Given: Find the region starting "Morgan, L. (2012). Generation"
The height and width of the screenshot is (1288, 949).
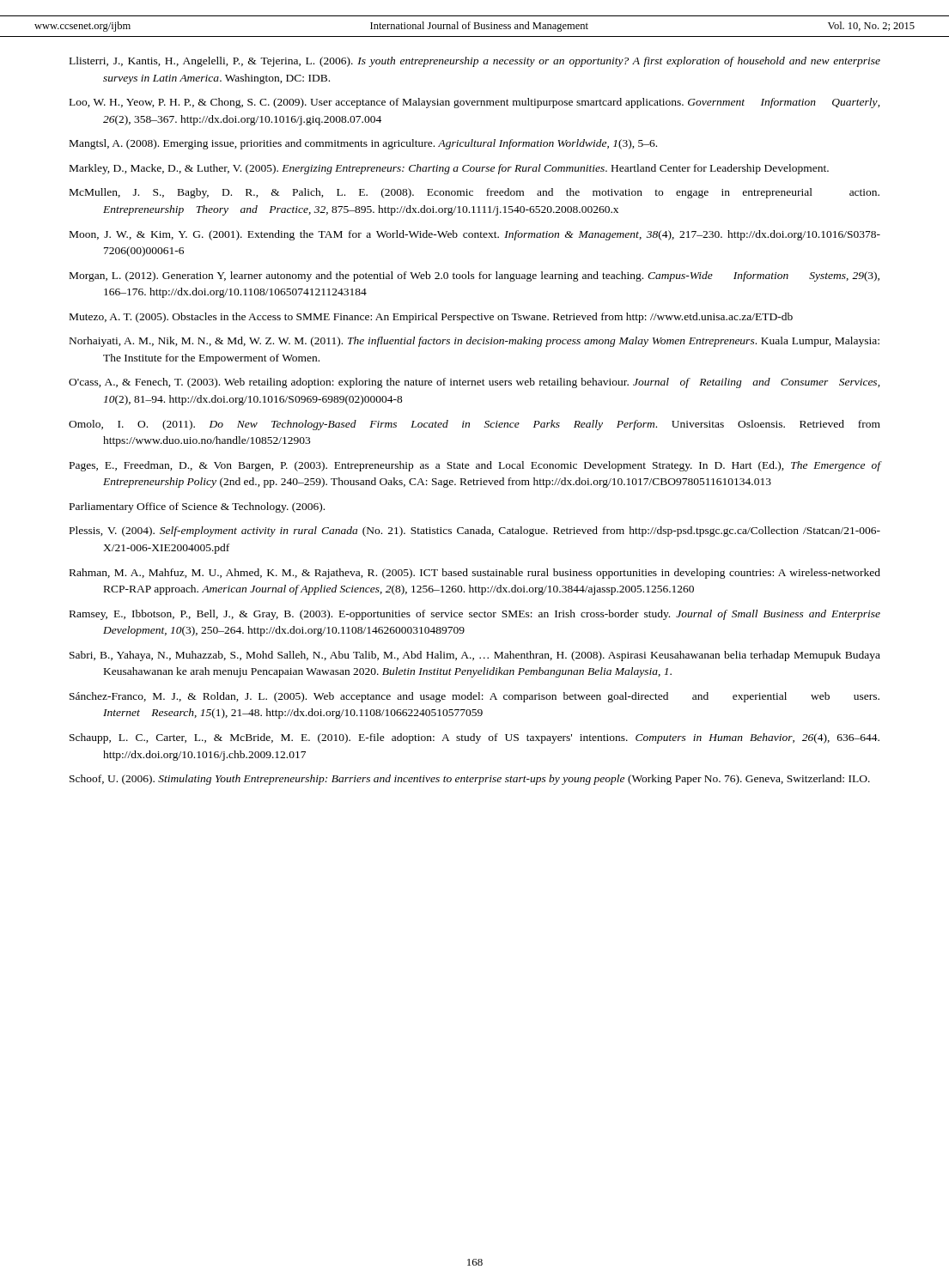Looking at the screenshot, I should point(474,284).
